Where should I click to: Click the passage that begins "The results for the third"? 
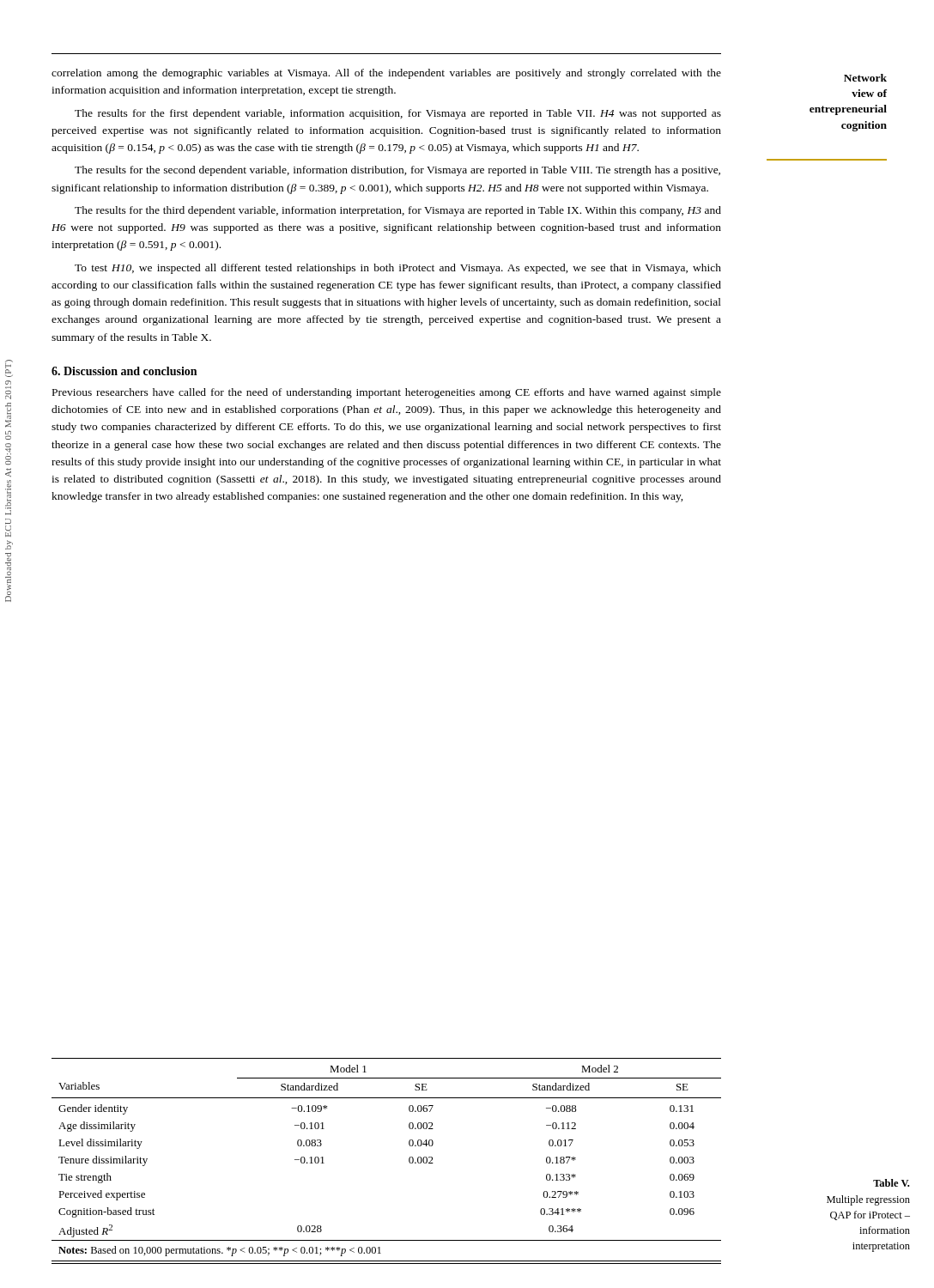click(x=386, y=227)
